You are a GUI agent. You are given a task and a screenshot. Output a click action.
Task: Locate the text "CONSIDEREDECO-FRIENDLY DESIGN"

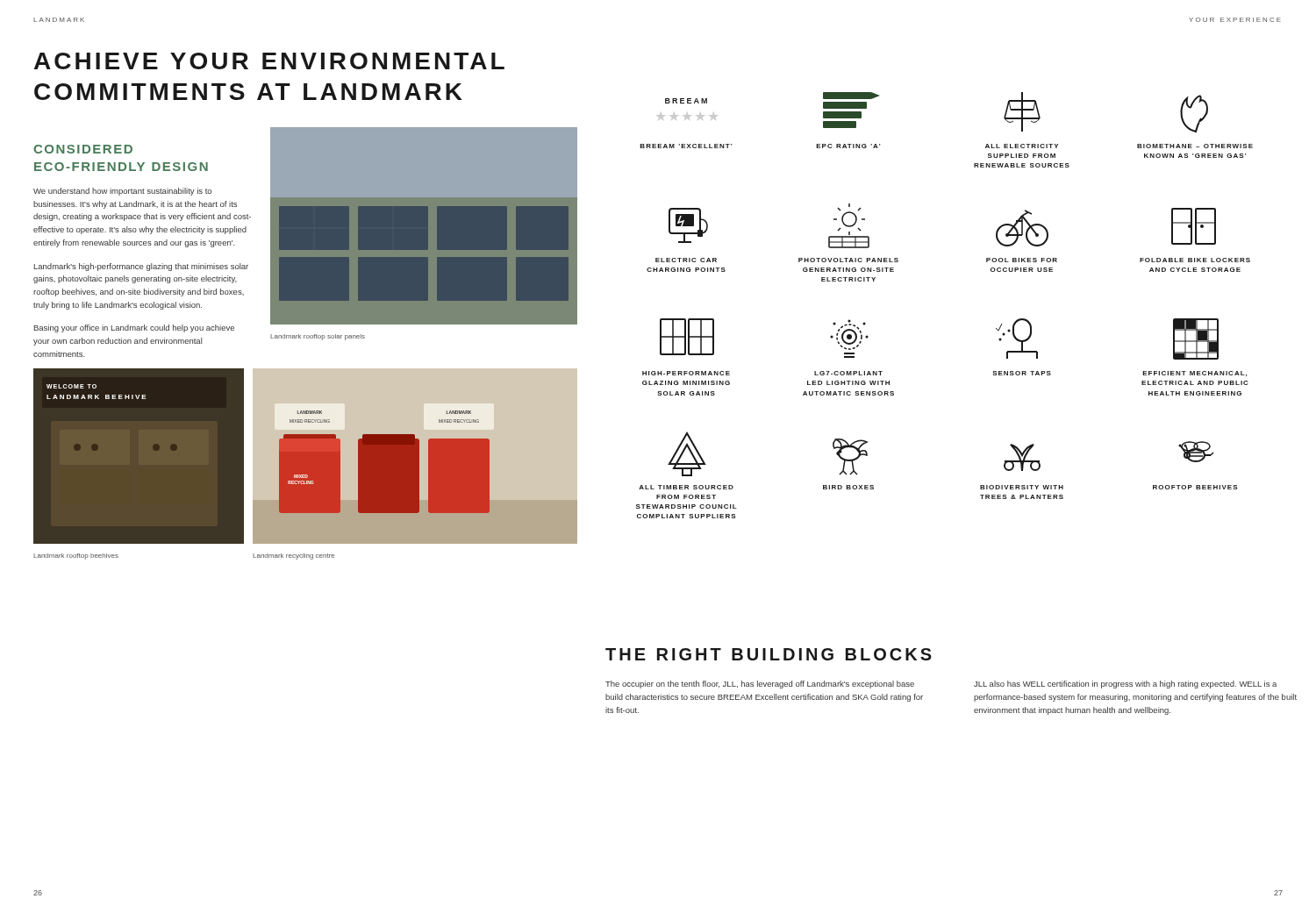click(x=122, y=157)
